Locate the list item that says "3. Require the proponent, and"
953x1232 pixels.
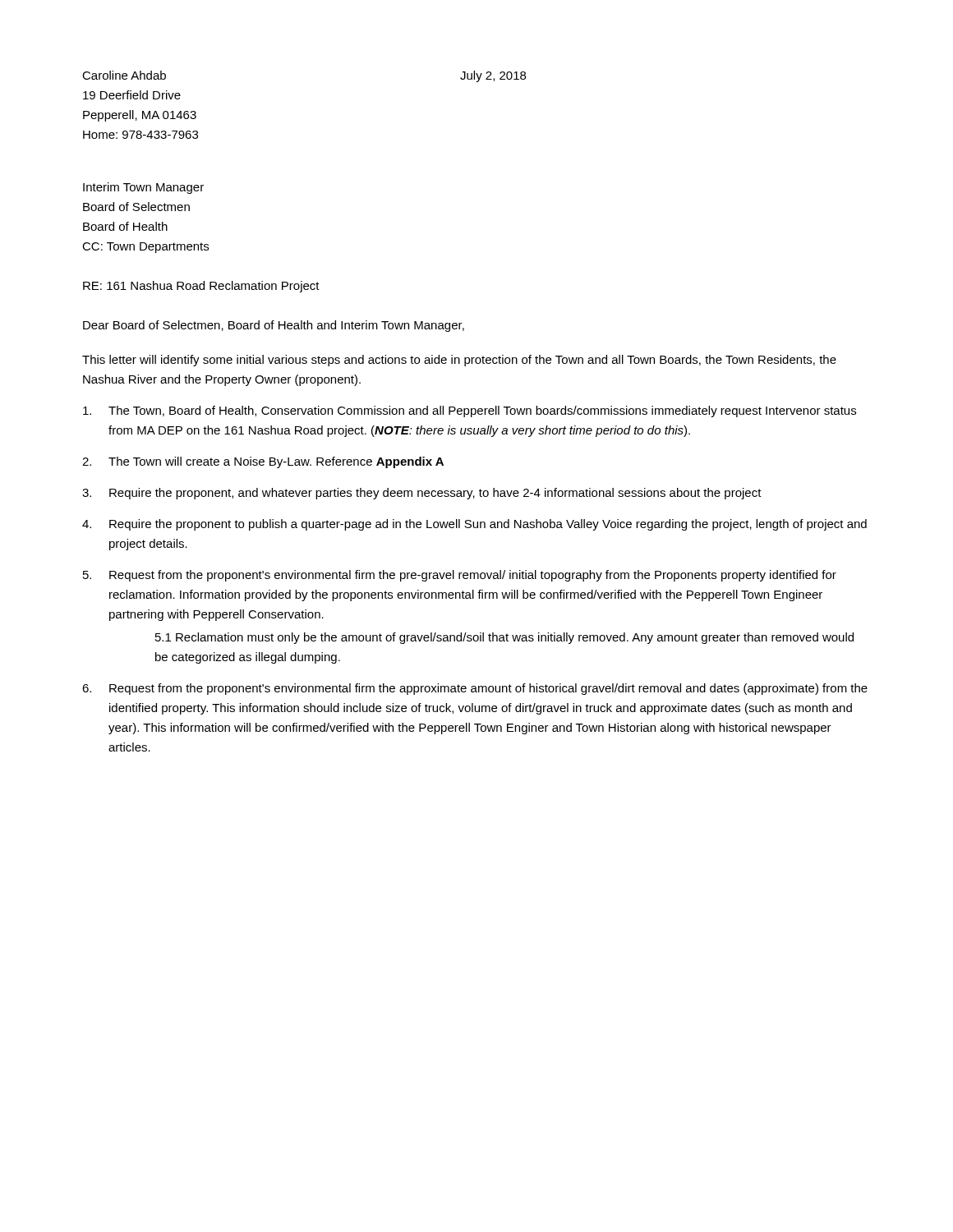tap(476, 493)
